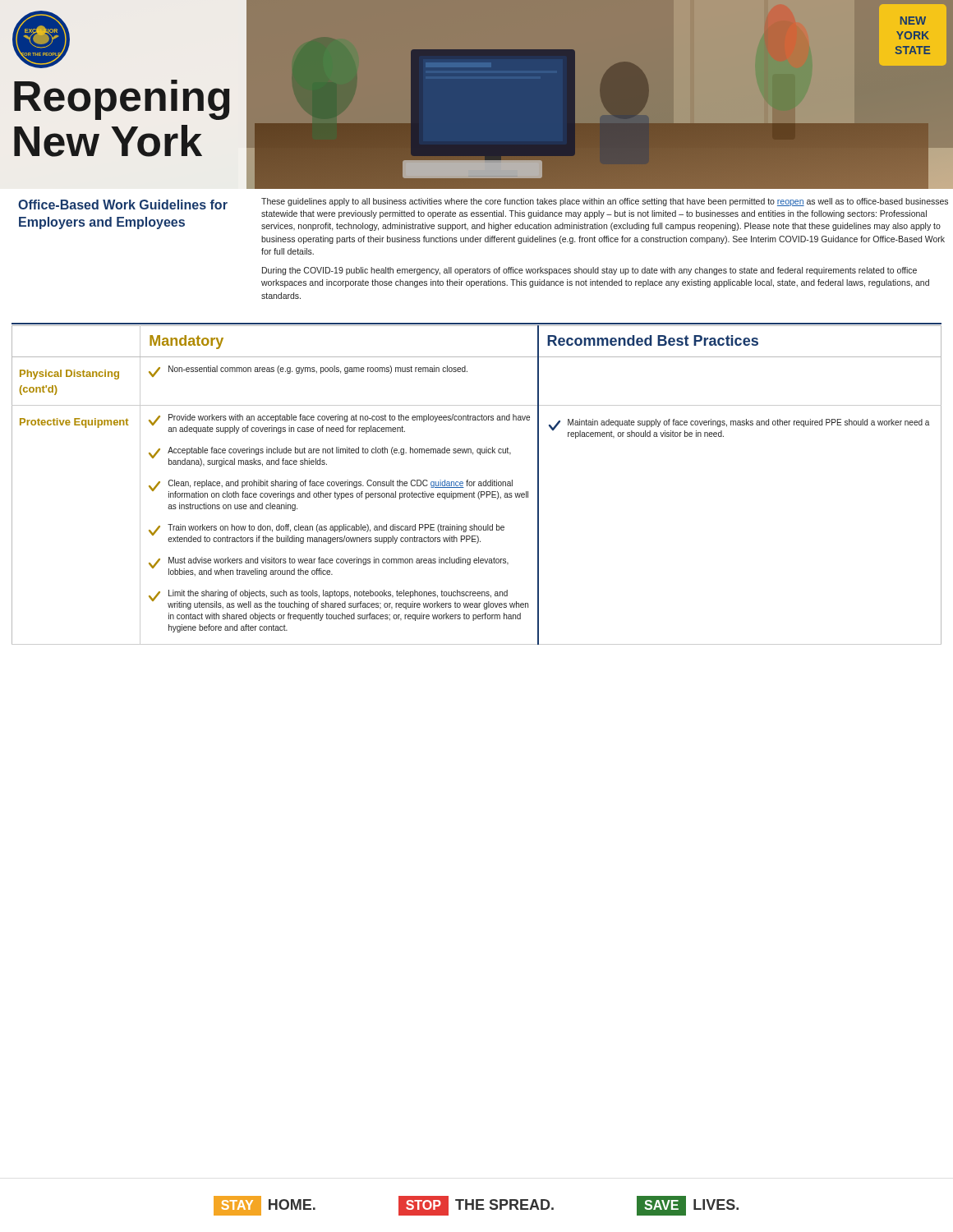Click on the photo
Image resolution: width=953 pixels, height=1232 pixels.
click(476, 94)
